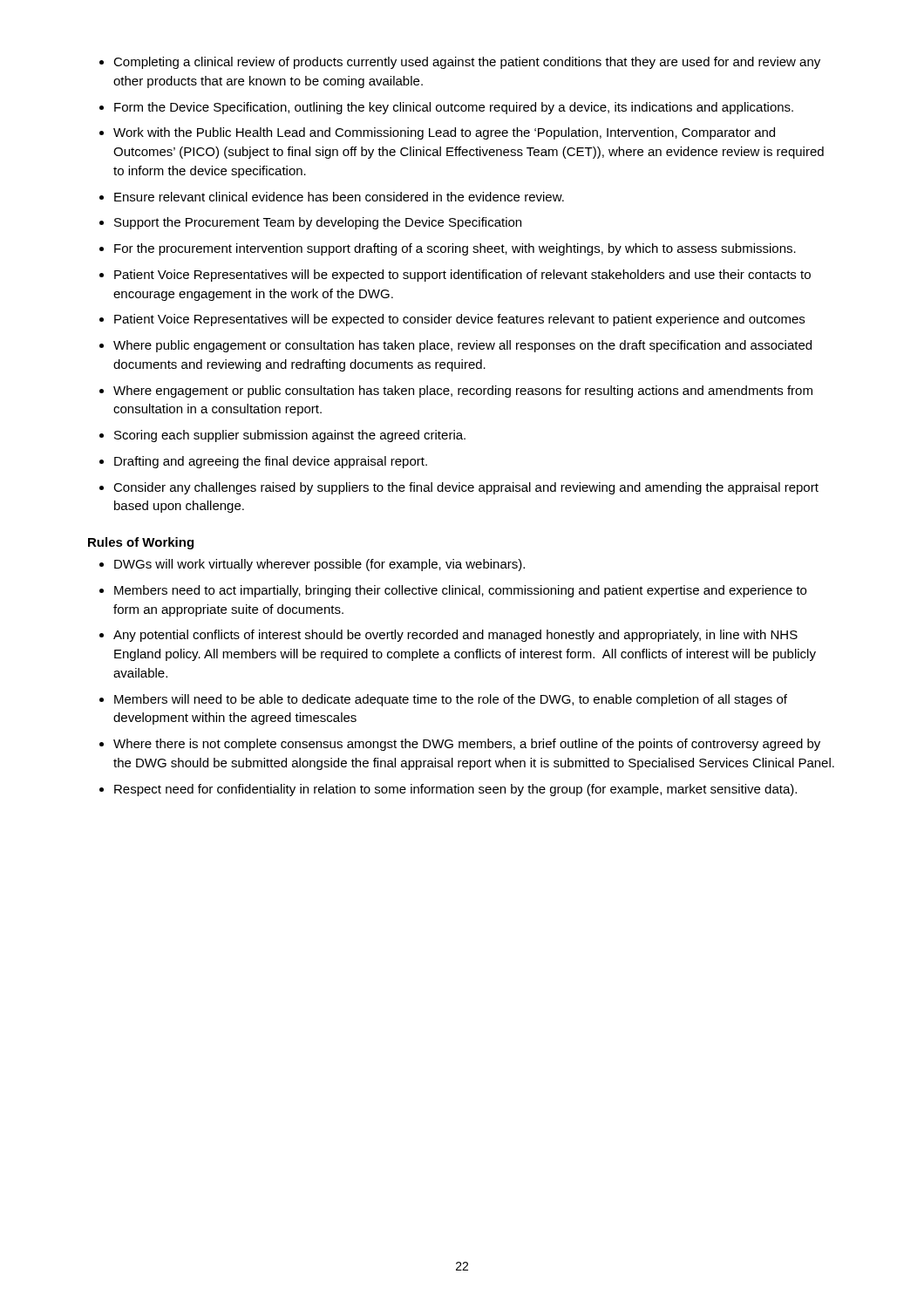Click on the element starting "Ensure relevant clinical evidence has been"

pyautogui.click(x=475, y=197)
